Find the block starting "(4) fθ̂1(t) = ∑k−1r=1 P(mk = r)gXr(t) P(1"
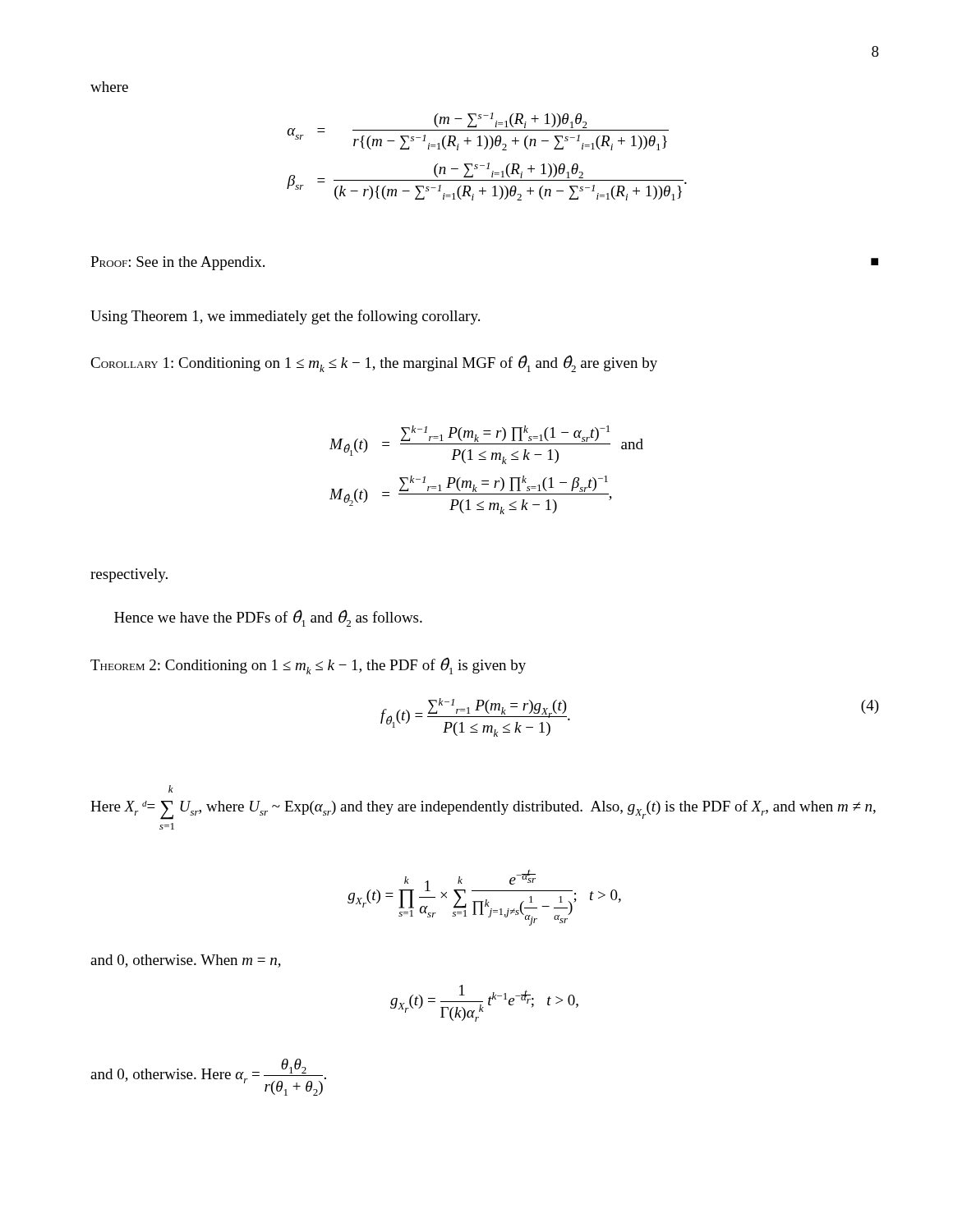953x1232 pixels. click(x=485, y=717)
